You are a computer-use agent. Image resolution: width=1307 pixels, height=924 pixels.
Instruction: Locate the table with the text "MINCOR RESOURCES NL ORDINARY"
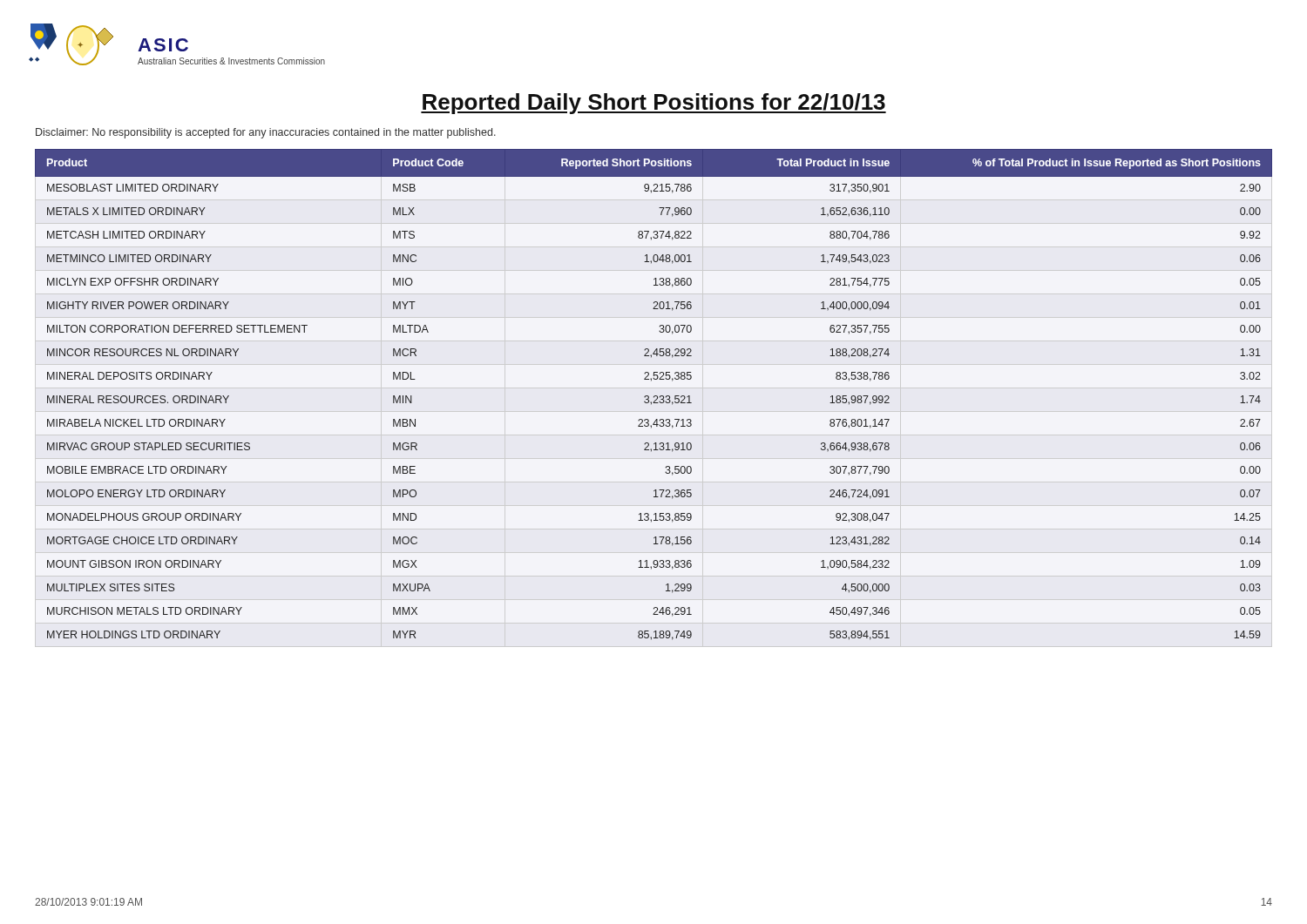[654, 398]
